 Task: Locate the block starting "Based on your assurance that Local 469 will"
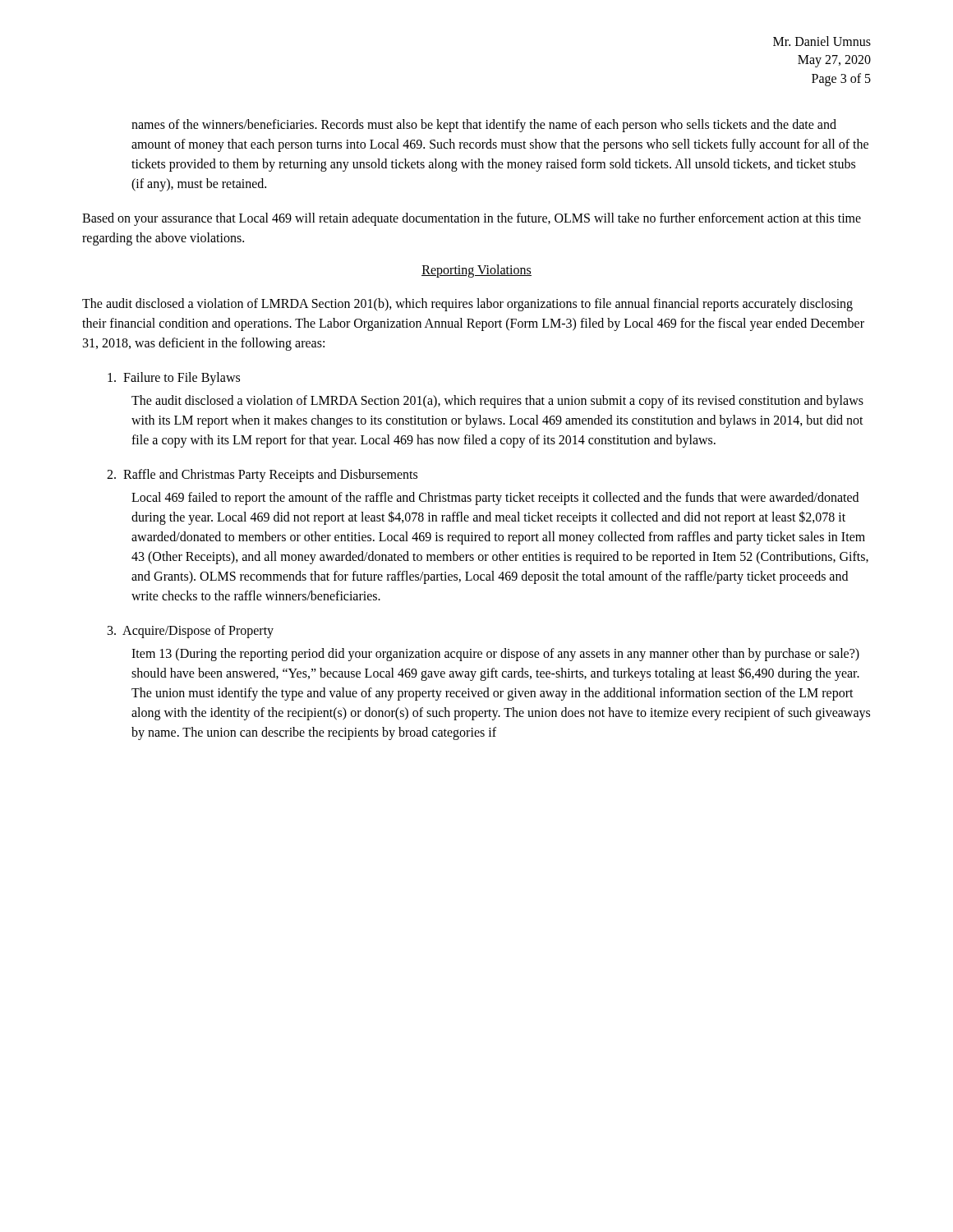pos(472,228)
